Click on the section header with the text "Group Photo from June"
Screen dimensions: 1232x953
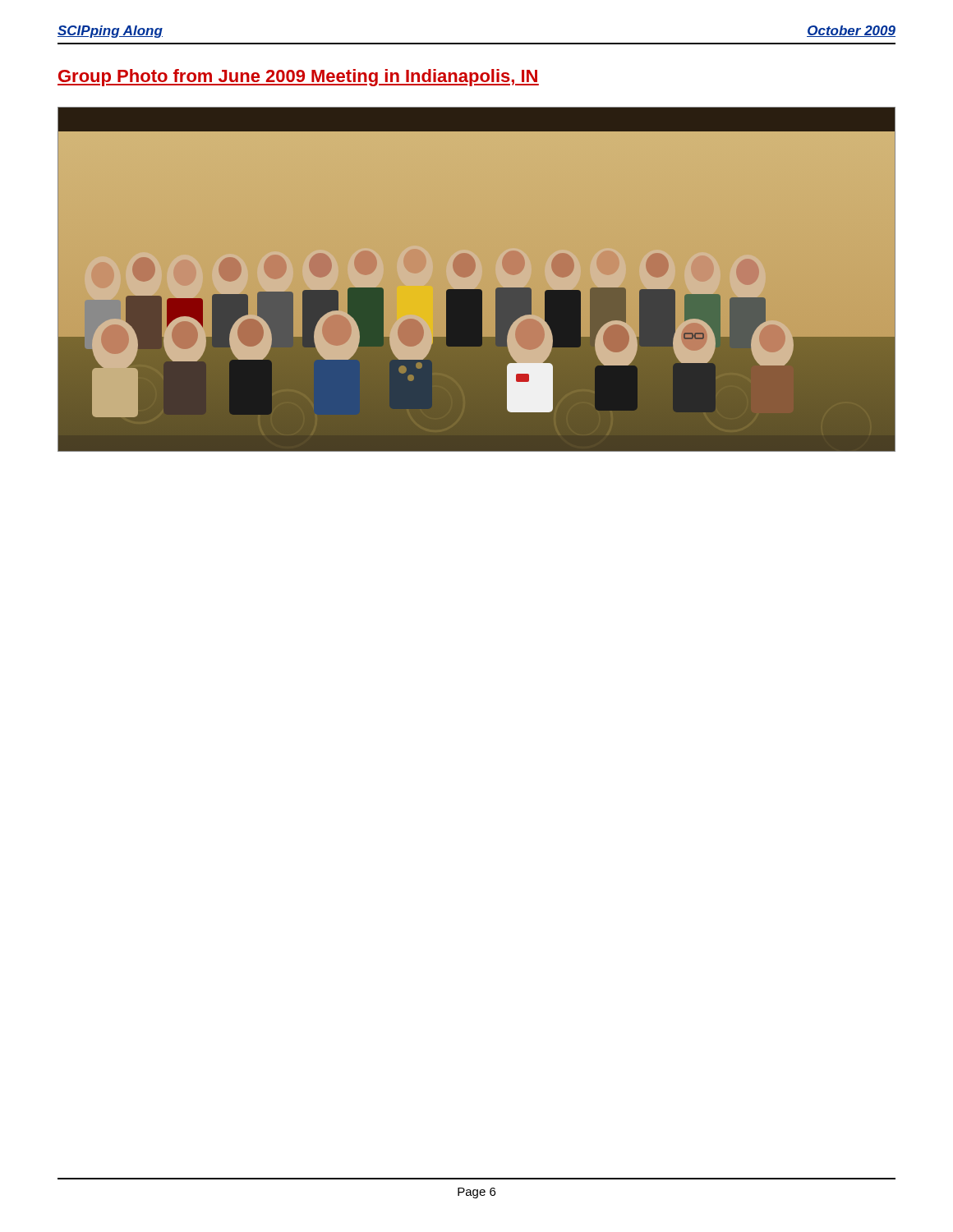click(x=298, y=76)
